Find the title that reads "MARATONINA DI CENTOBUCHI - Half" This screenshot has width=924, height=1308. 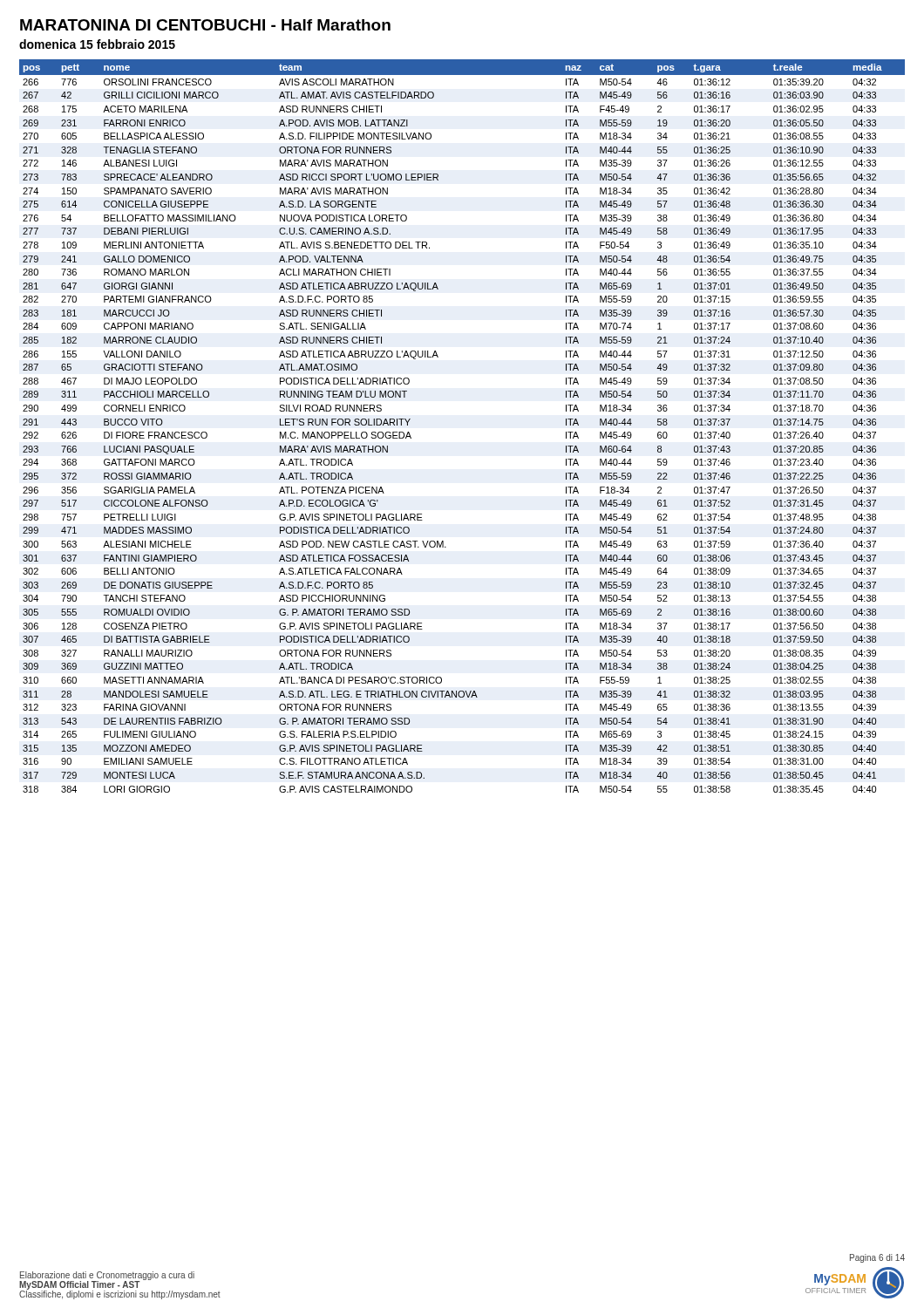(x=205, y=25)
